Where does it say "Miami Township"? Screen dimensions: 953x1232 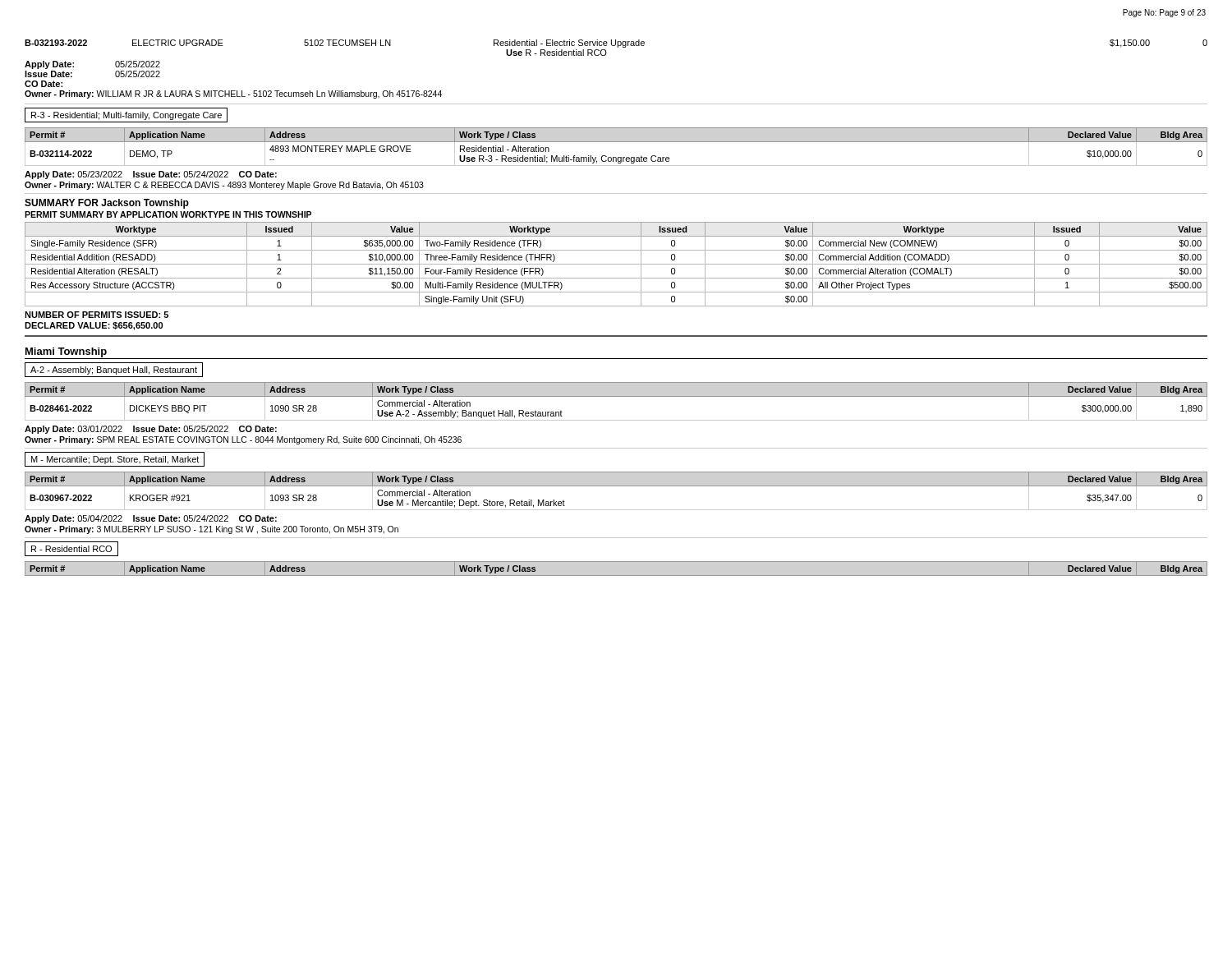66,351
